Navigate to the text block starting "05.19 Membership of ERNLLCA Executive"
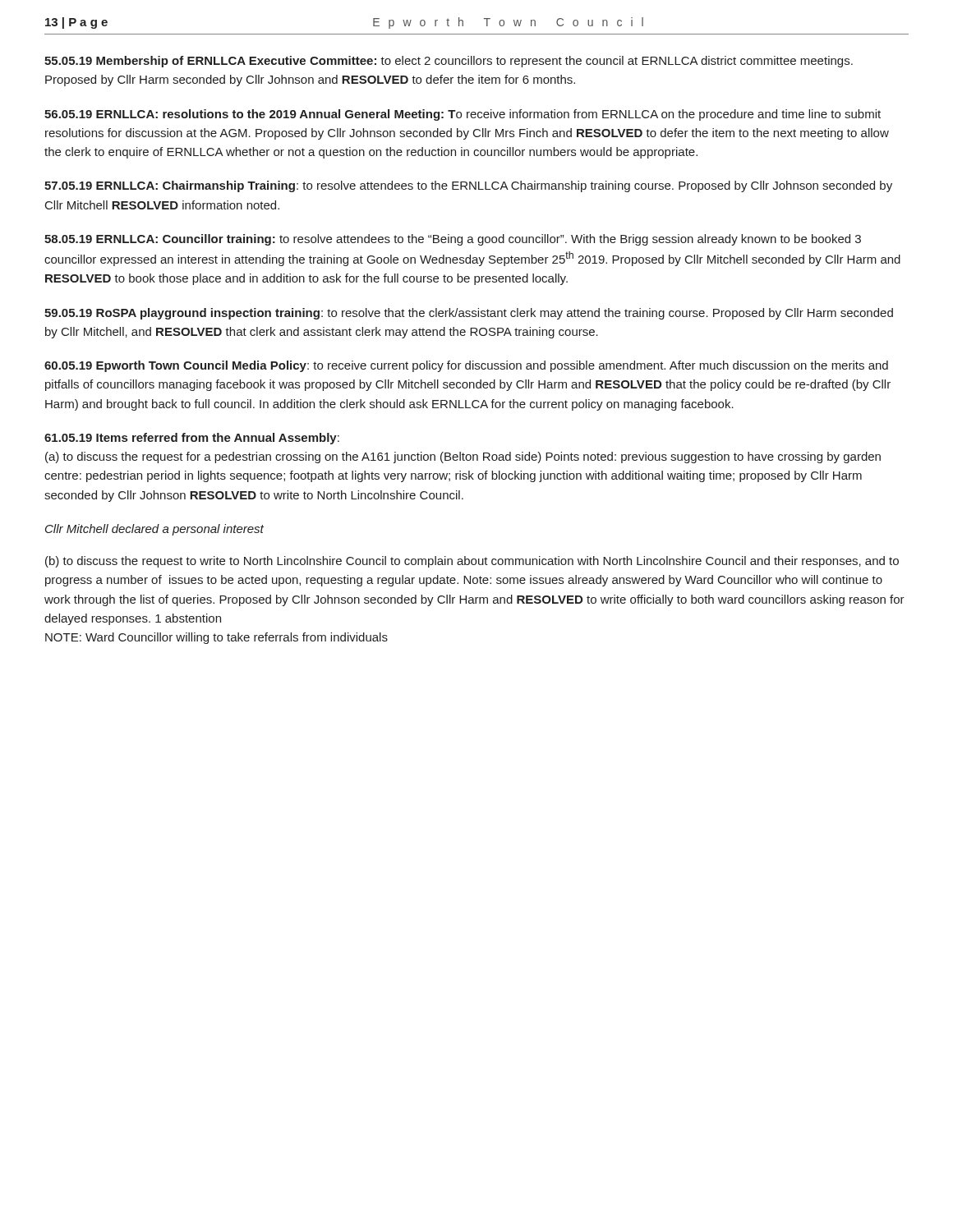This screenshot has width=953, height=1232. coord(449,70)
